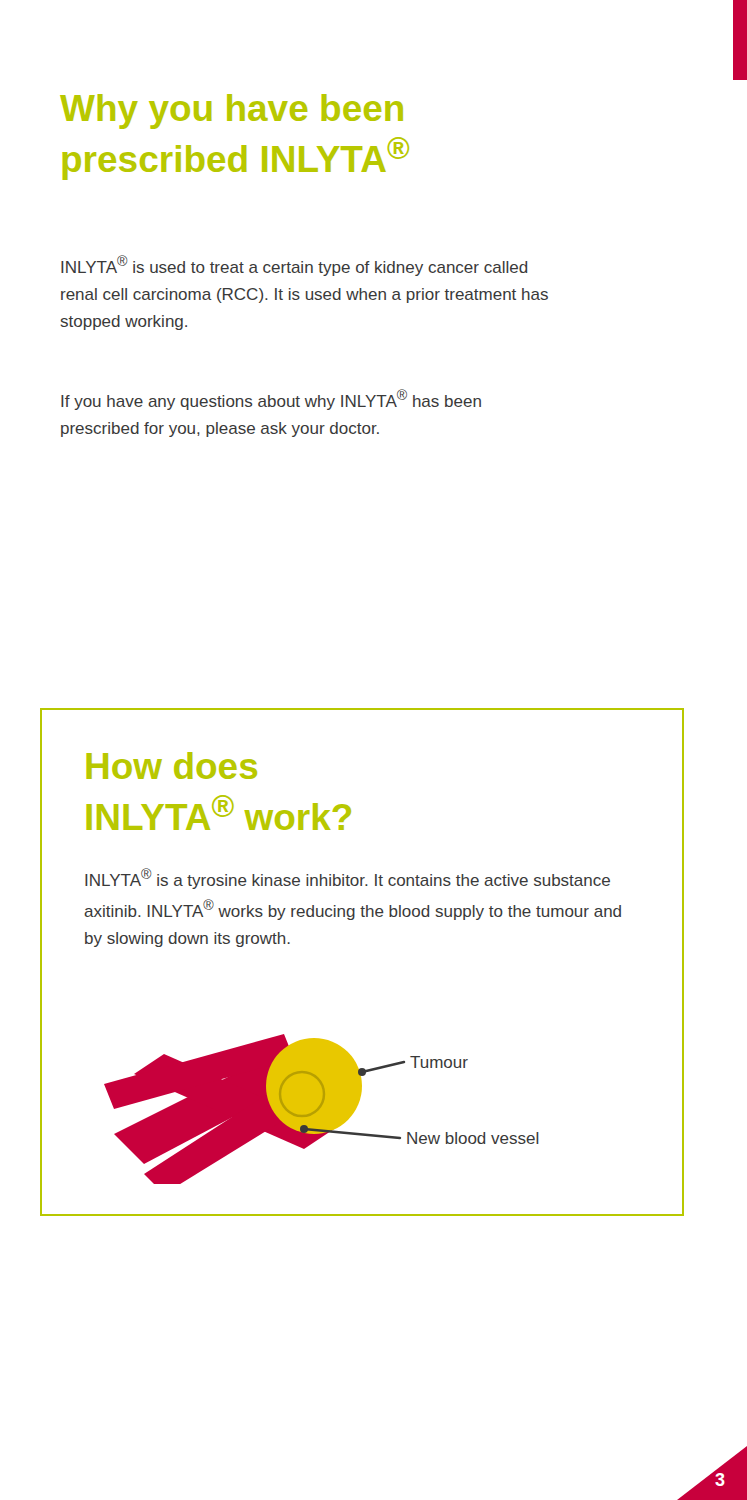747x1500 pixels.
Task: Find the section header containing "How doesINLYTA® work? INLYTA® is a"
Action: point(172,766)
